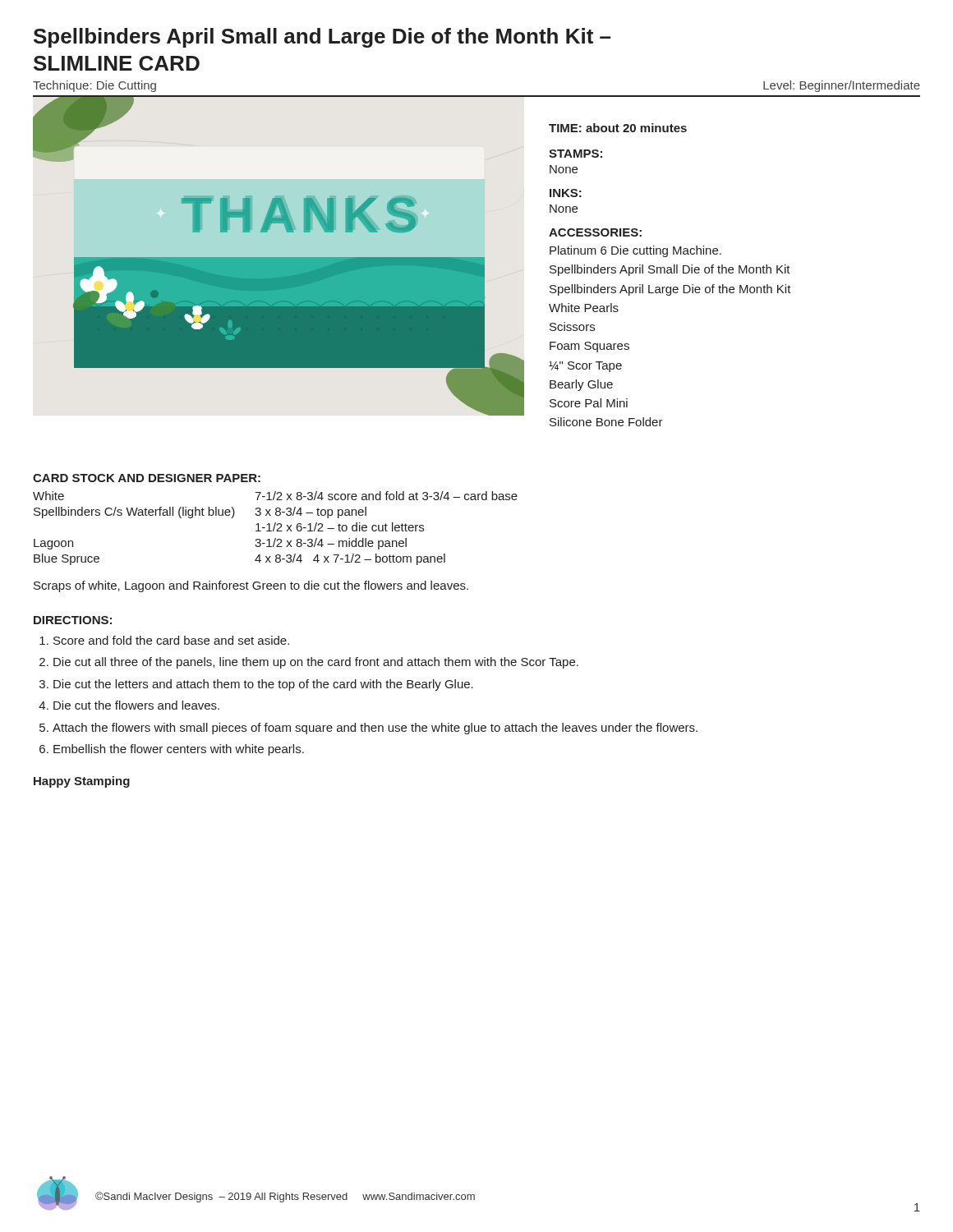Select the table that reads "Spellbinders C/s Waterfall (light blue)"
The width and height of the screenshot is (953, 1232).
pyautogui.click(x=476, y=526)
